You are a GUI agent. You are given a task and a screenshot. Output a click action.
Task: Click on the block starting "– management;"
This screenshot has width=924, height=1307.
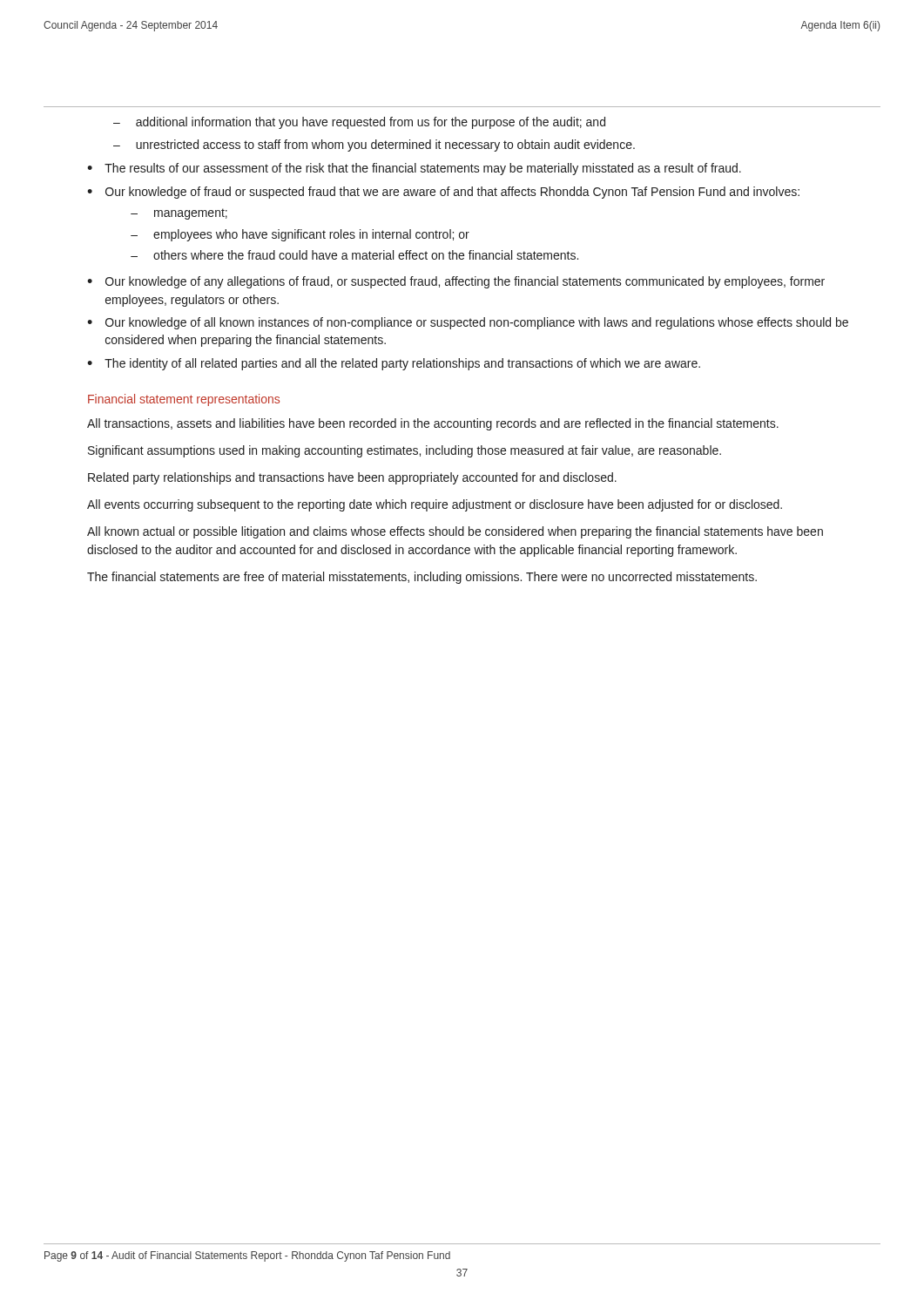click(179, 213)
